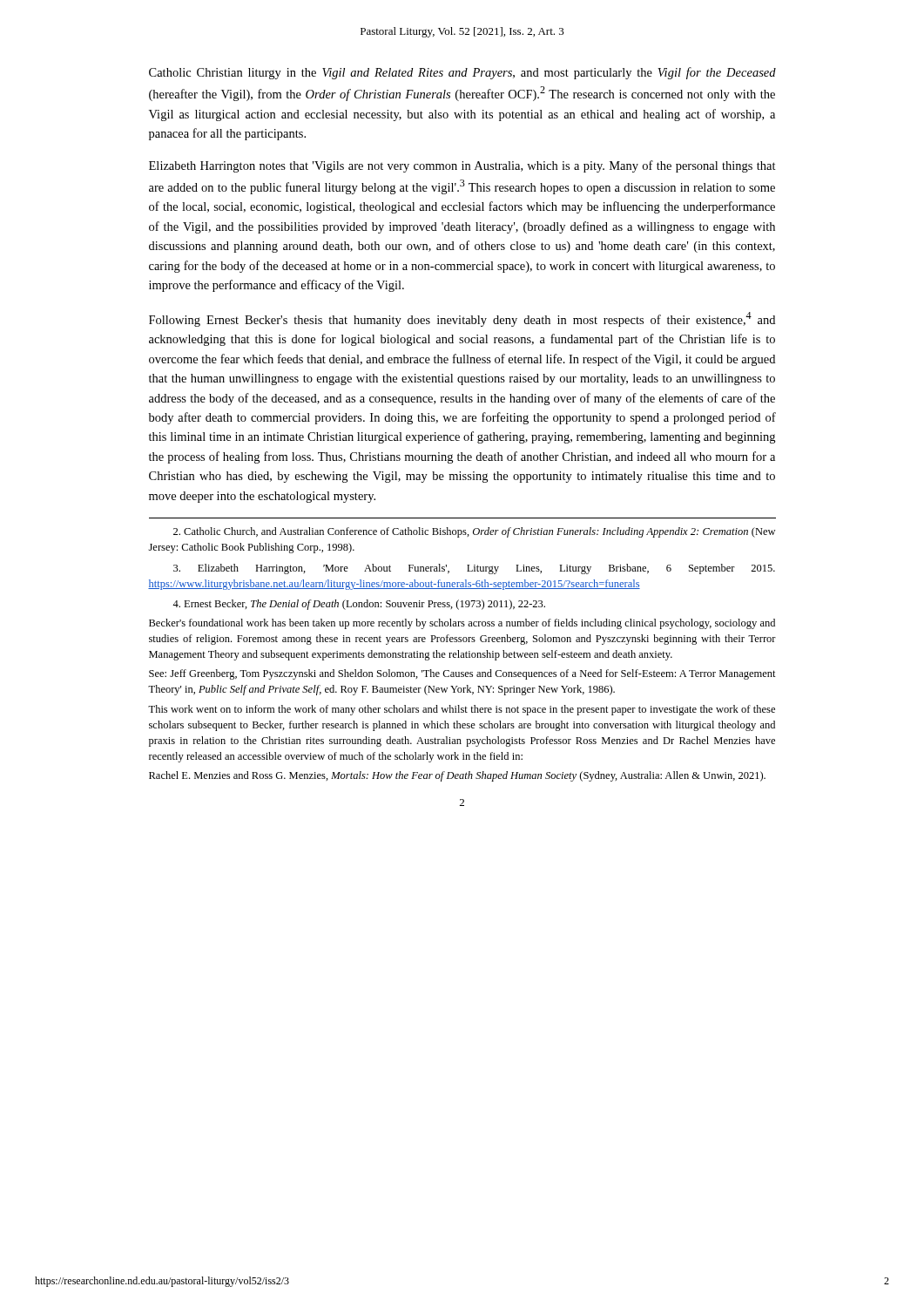Screen dimensions: 1307x924
Task: Select the text block with the text "Following Ernest Becker's"
Action: (x=462, y=407)
